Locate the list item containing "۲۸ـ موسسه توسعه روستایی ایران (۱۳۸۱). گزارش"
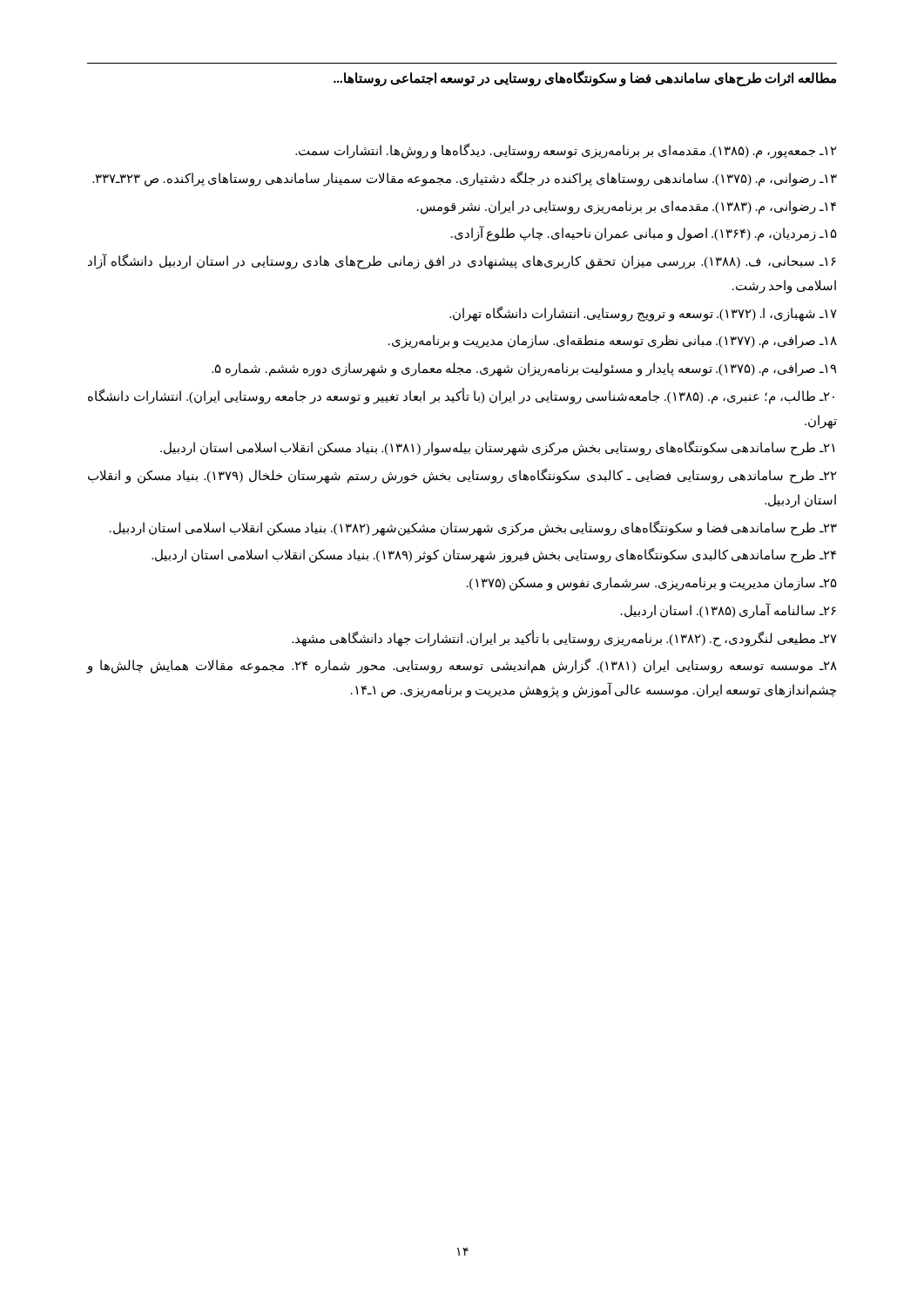 pos(462,678)
